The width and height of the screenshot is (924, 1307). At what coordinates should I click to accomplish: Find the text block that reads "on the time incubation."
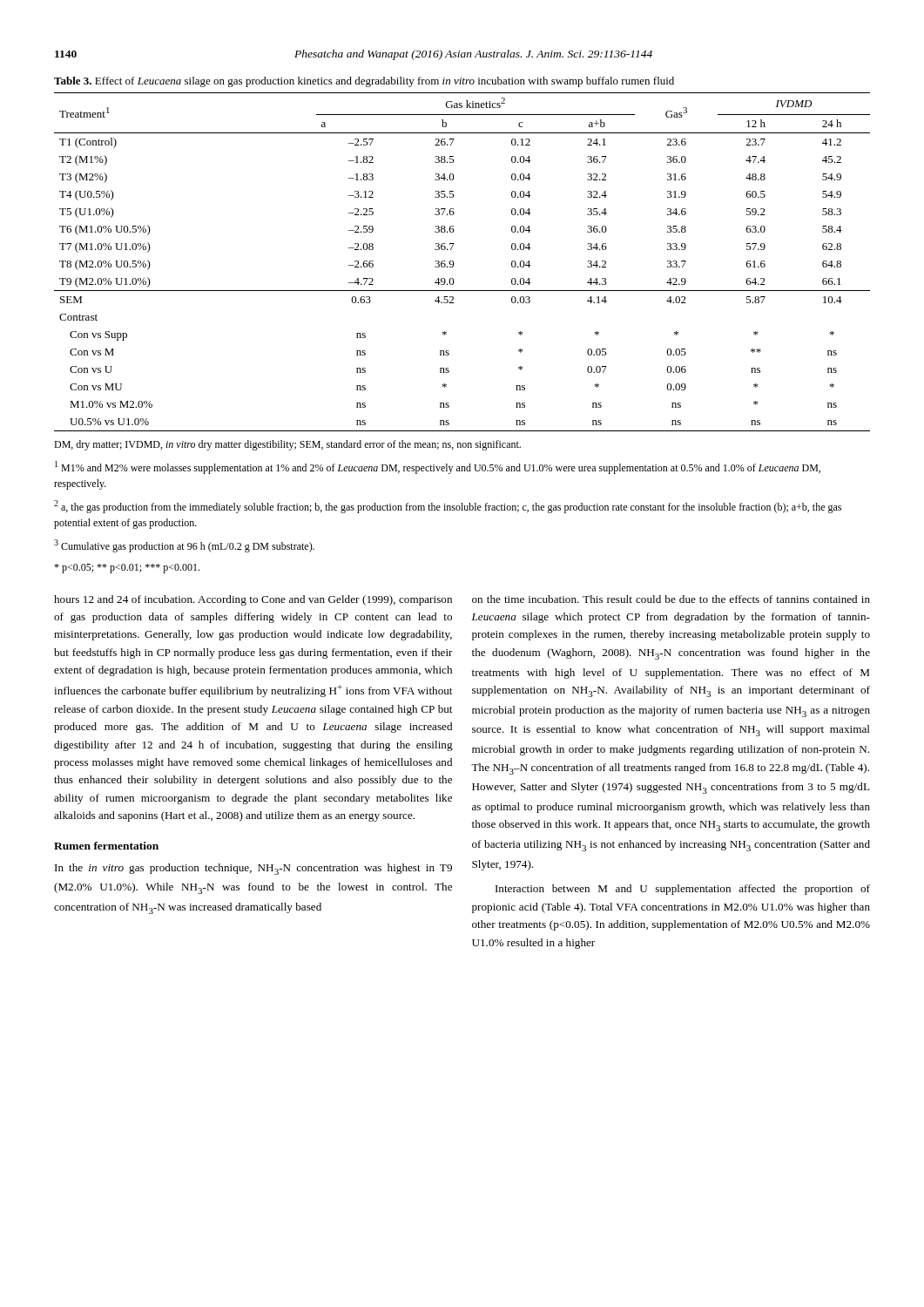click(x=671, y=771)
